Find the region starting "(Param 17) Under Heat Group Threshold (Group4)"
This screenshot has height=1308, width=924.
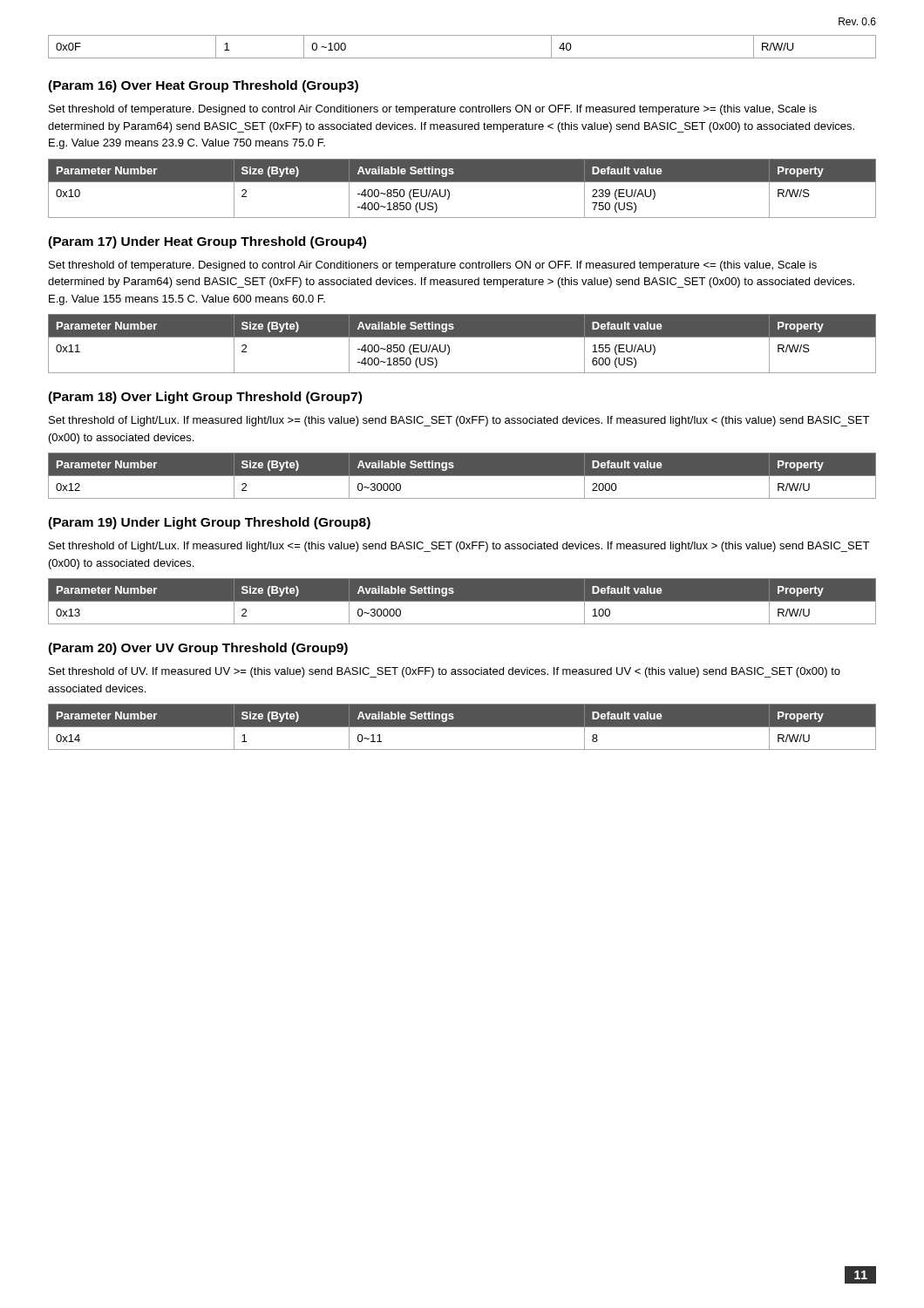[x=207, y=241]
